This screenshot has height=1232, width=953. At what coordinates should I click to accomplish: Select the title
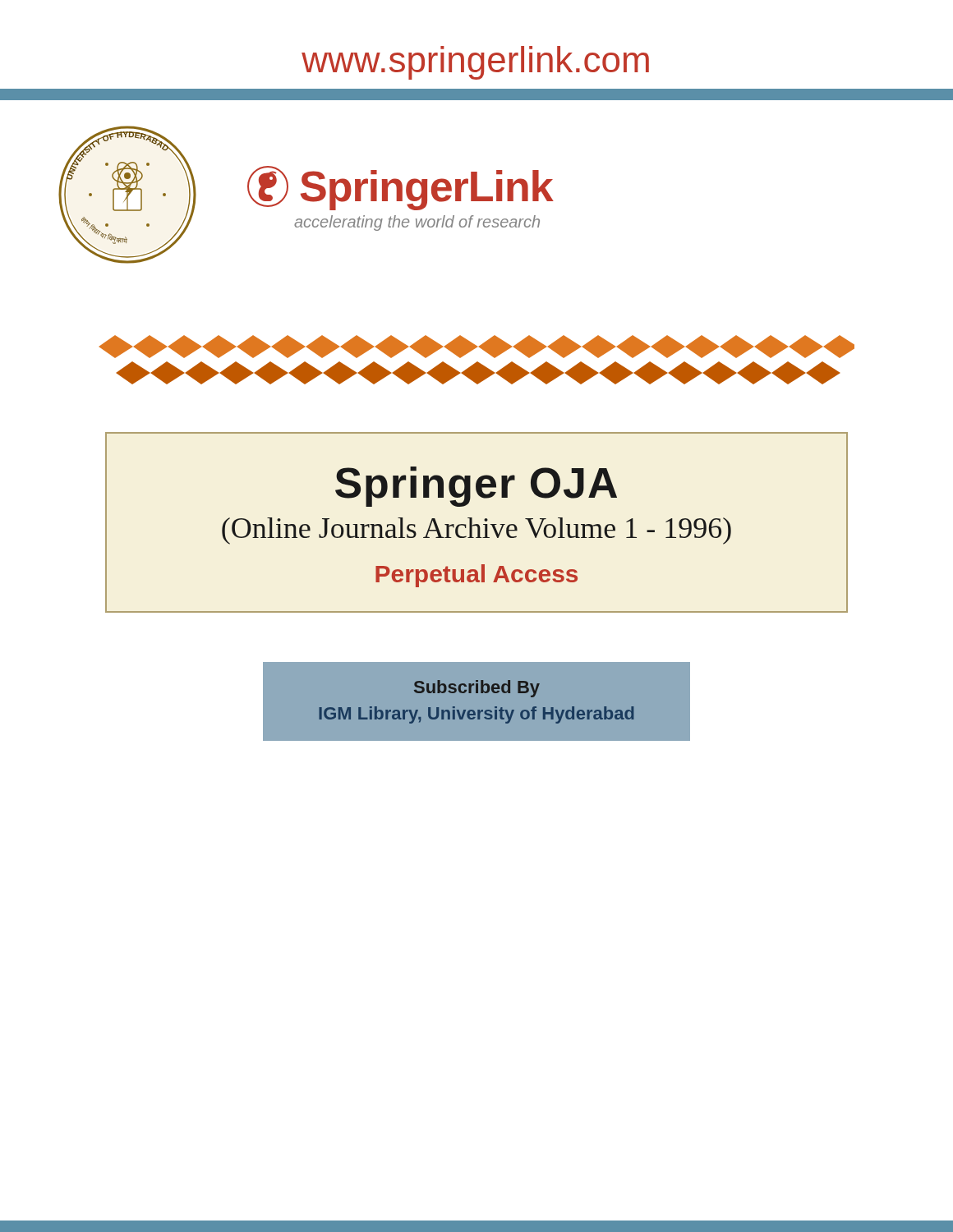[x=476, y=60]
